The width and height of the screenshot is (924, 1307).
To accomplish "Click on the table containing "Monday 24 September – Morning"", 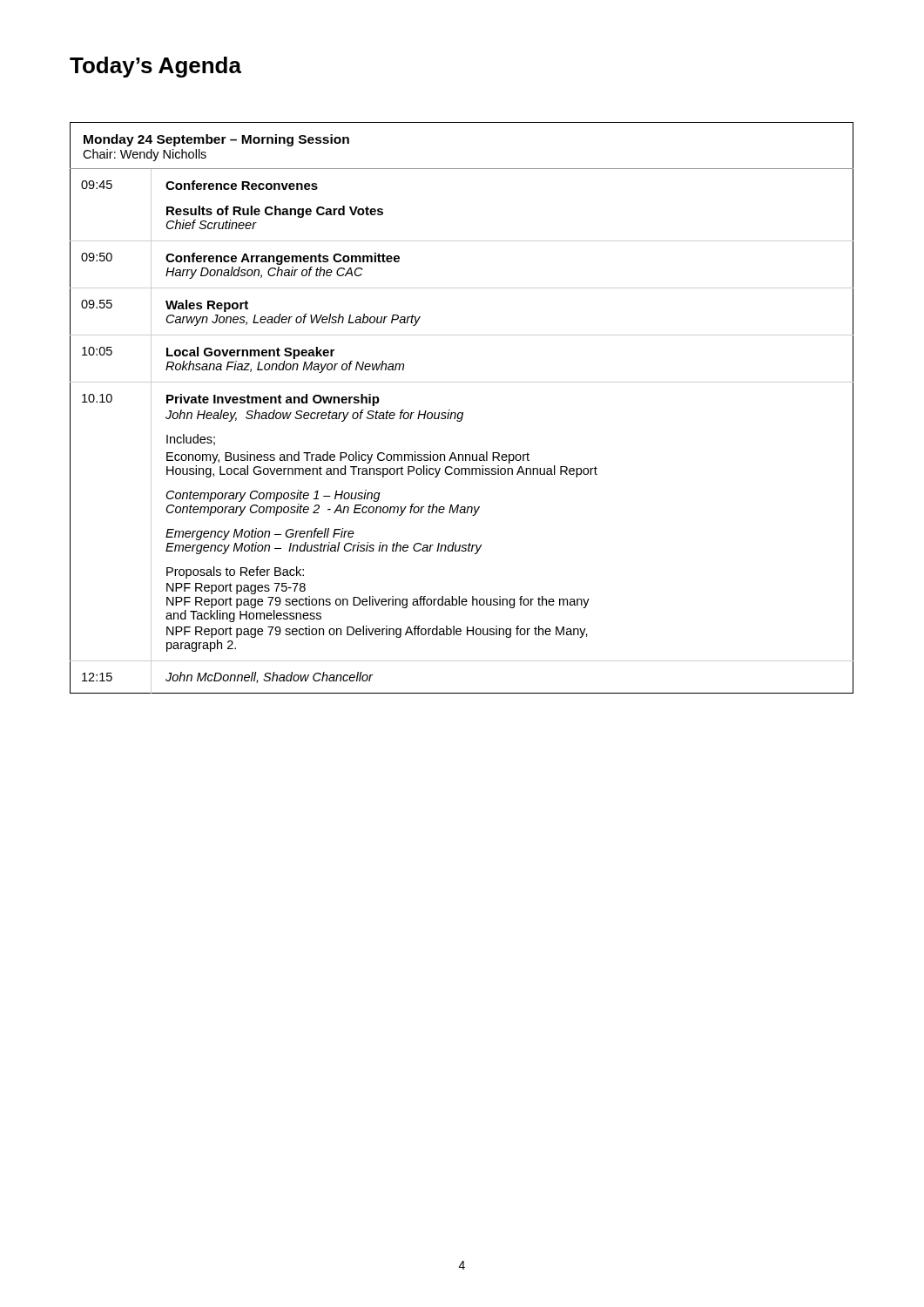I will [x=462, y=408].
